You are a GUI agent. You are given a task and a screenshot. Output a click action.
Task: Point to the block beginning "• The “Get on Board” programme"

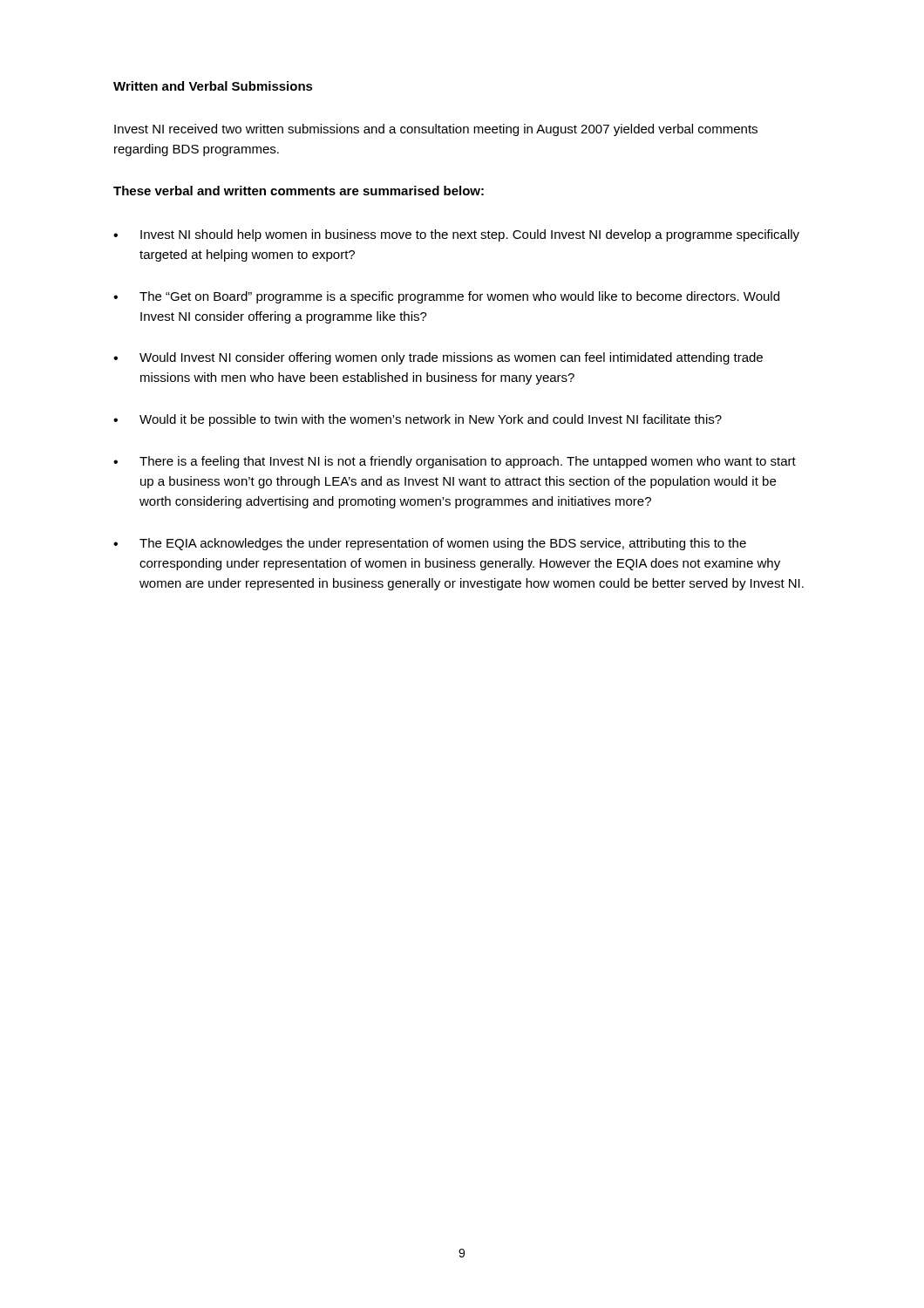pyautogui.click(x=462, y=306)
